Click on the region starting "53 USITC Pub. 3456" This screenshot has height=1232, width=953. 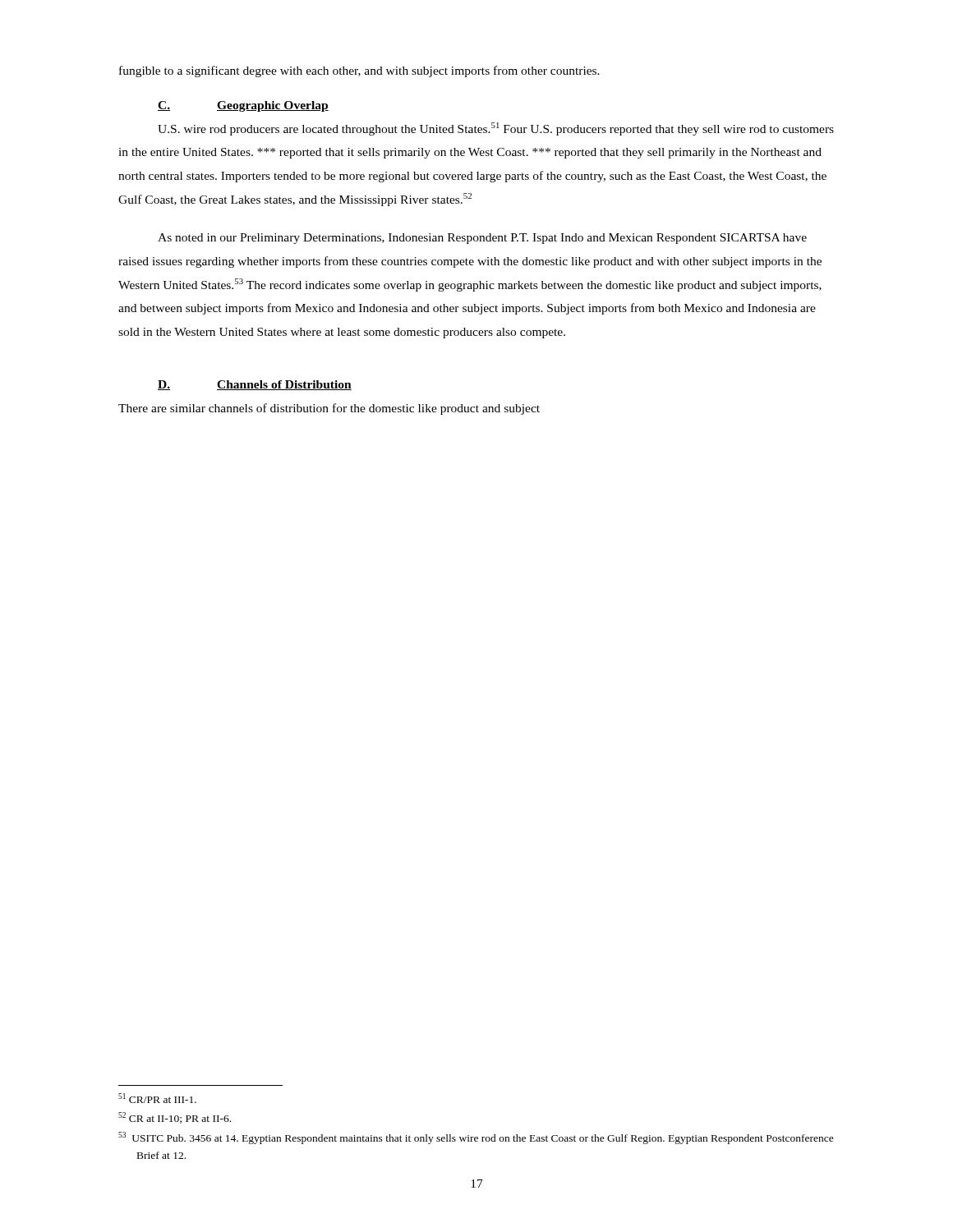click(x=476, y=1146)
